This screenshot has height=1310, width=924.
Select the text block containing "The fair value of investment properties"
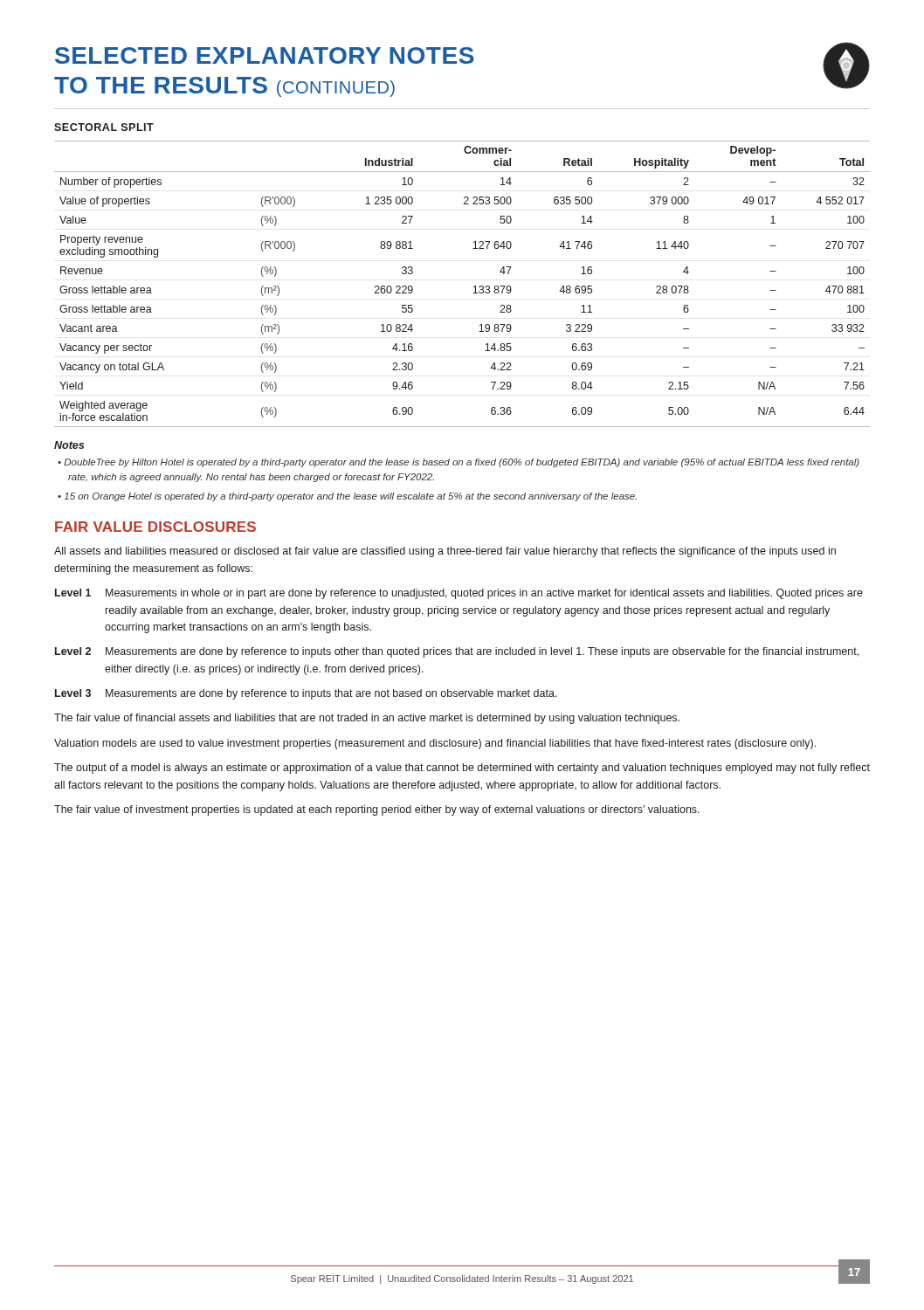point(377,810)
